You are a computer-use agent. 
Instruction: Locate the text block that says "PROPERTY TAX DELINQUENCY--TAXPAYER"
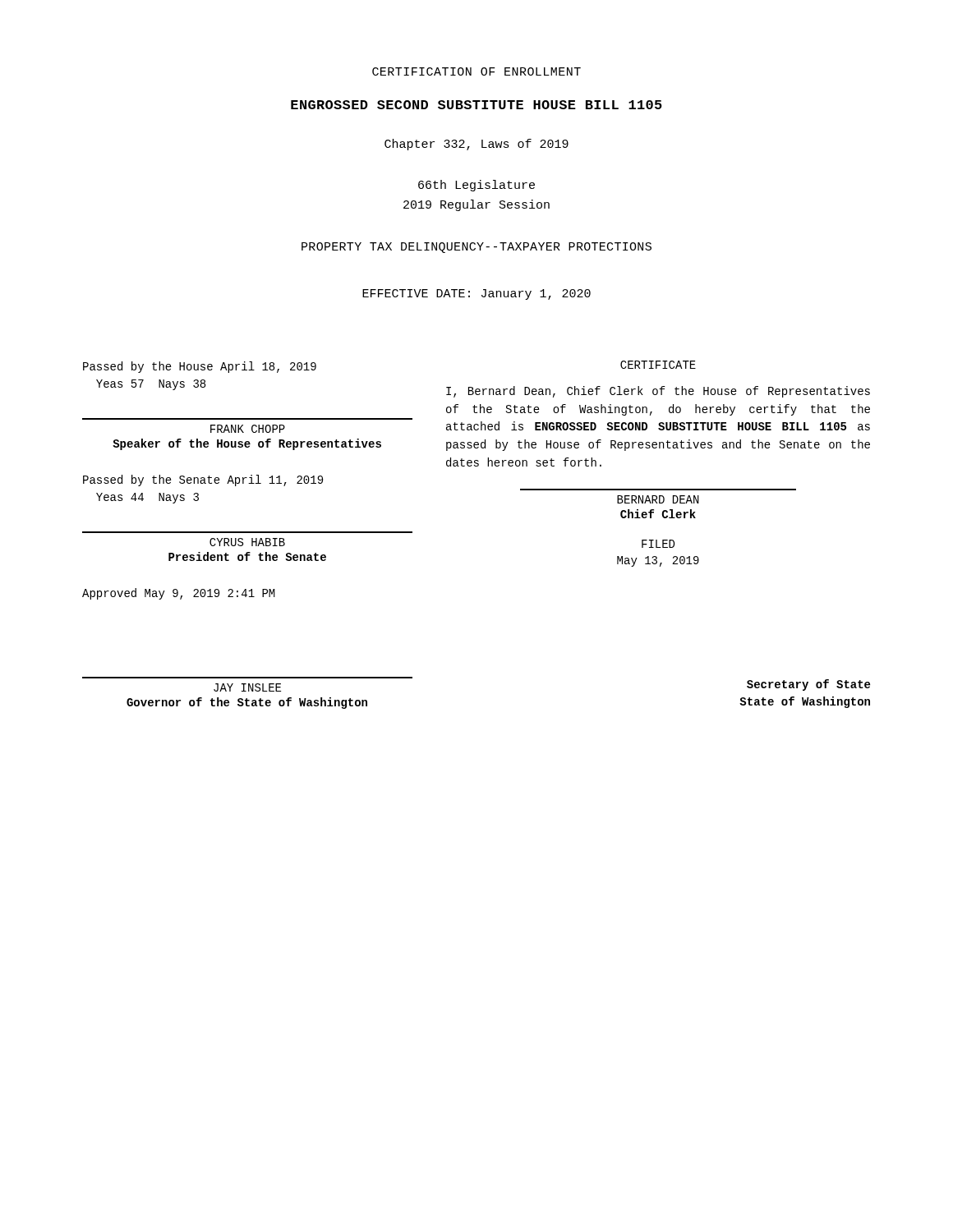476,248
